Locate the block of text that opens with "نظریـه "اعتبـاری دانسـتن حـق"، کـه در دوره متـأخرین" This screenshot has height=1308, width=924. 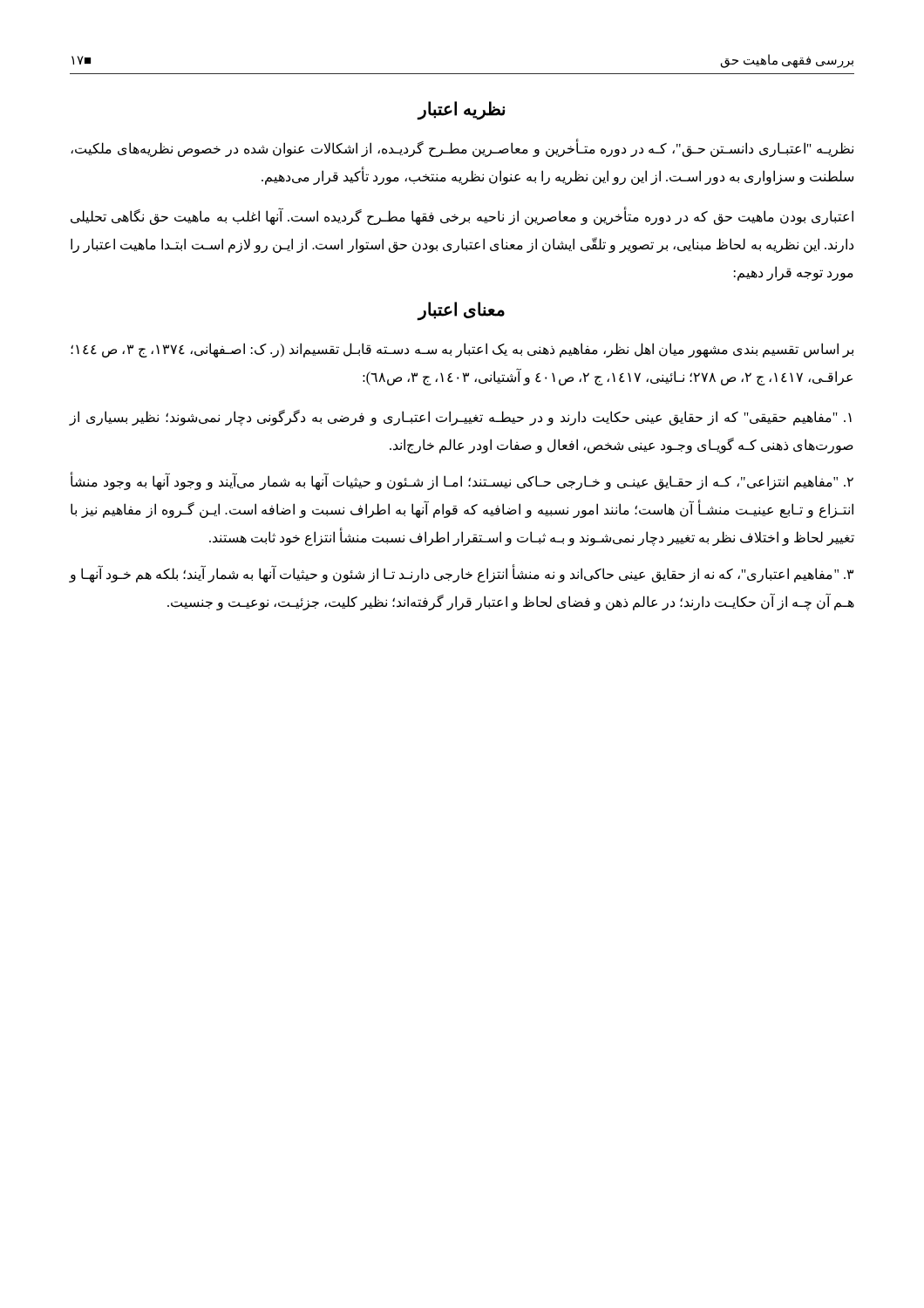tap(462, 163)
